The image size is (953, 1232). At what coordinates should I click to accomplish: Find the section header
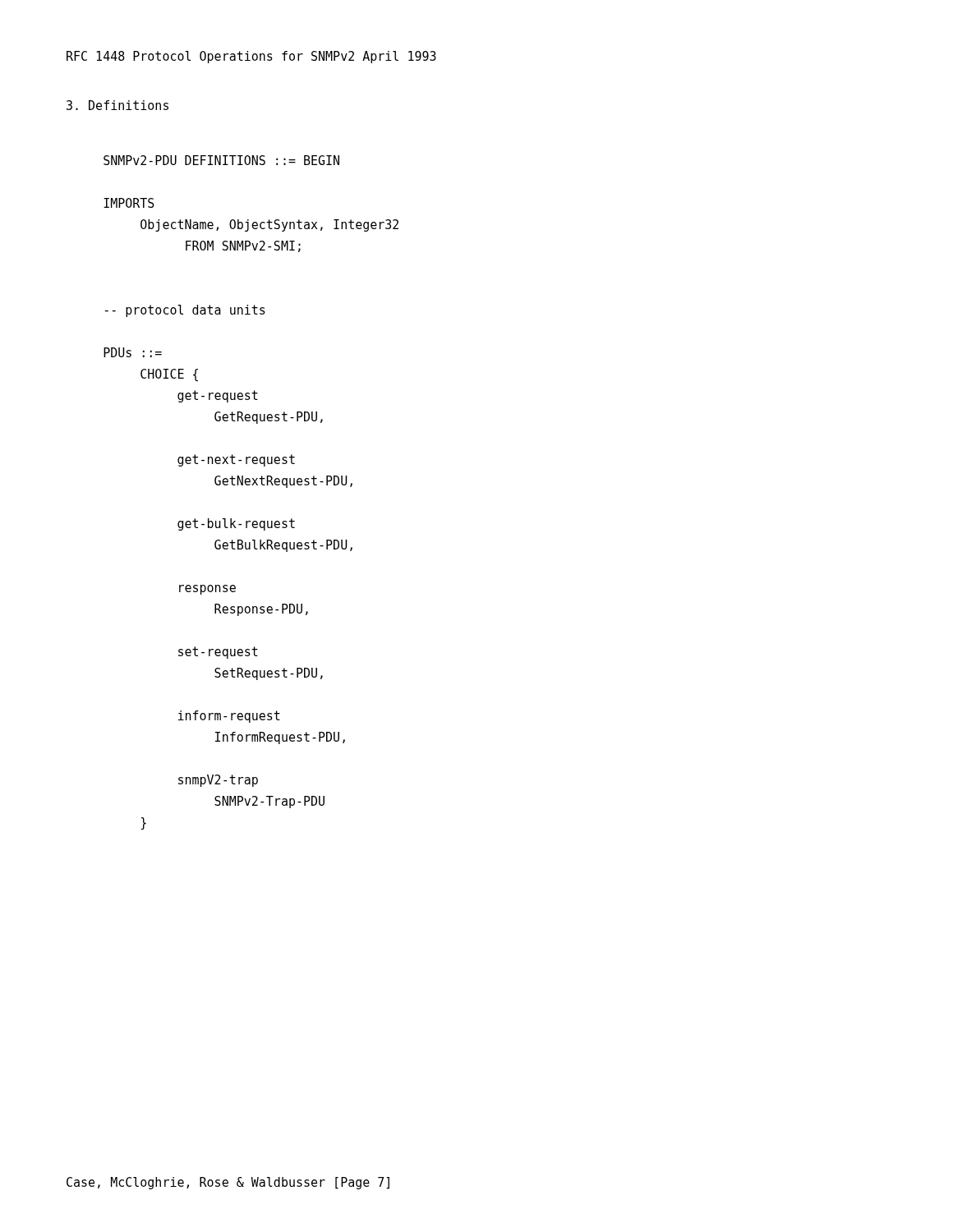coord(118,106)
